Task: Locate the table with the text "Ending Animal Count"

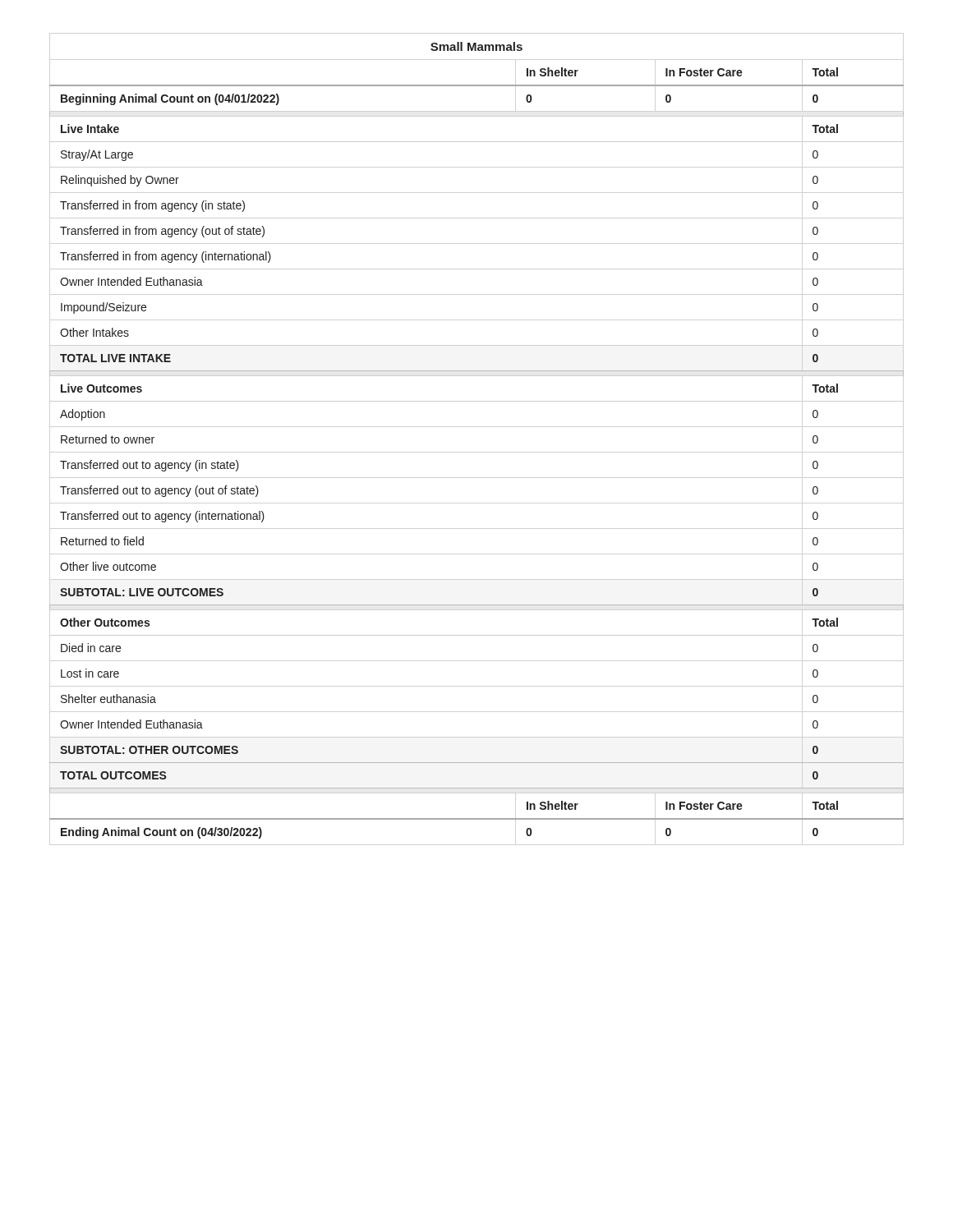Action: 476,439
